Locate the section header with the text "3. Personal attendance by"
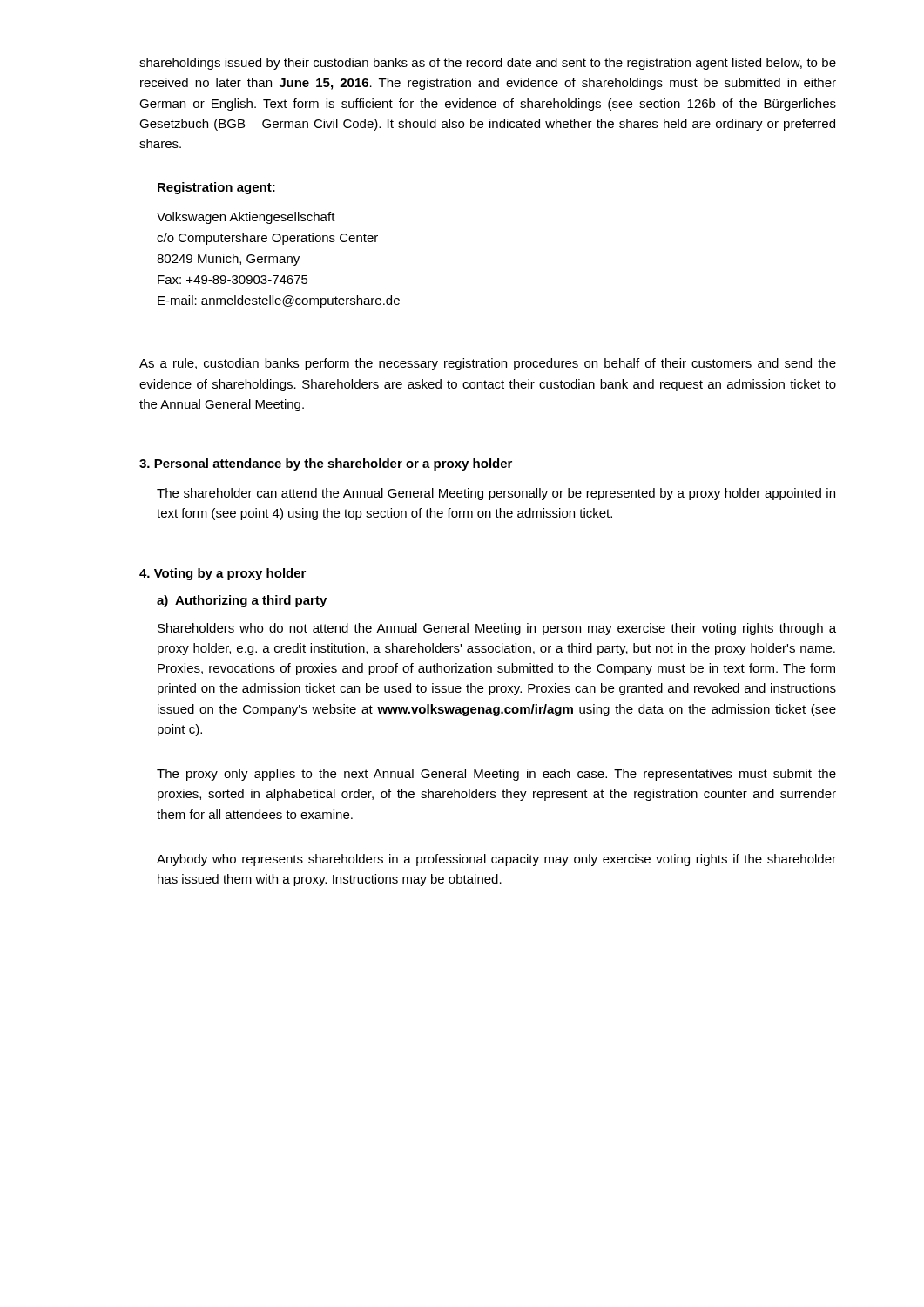This screenshot has width=924, height=1307. point(326,463)
